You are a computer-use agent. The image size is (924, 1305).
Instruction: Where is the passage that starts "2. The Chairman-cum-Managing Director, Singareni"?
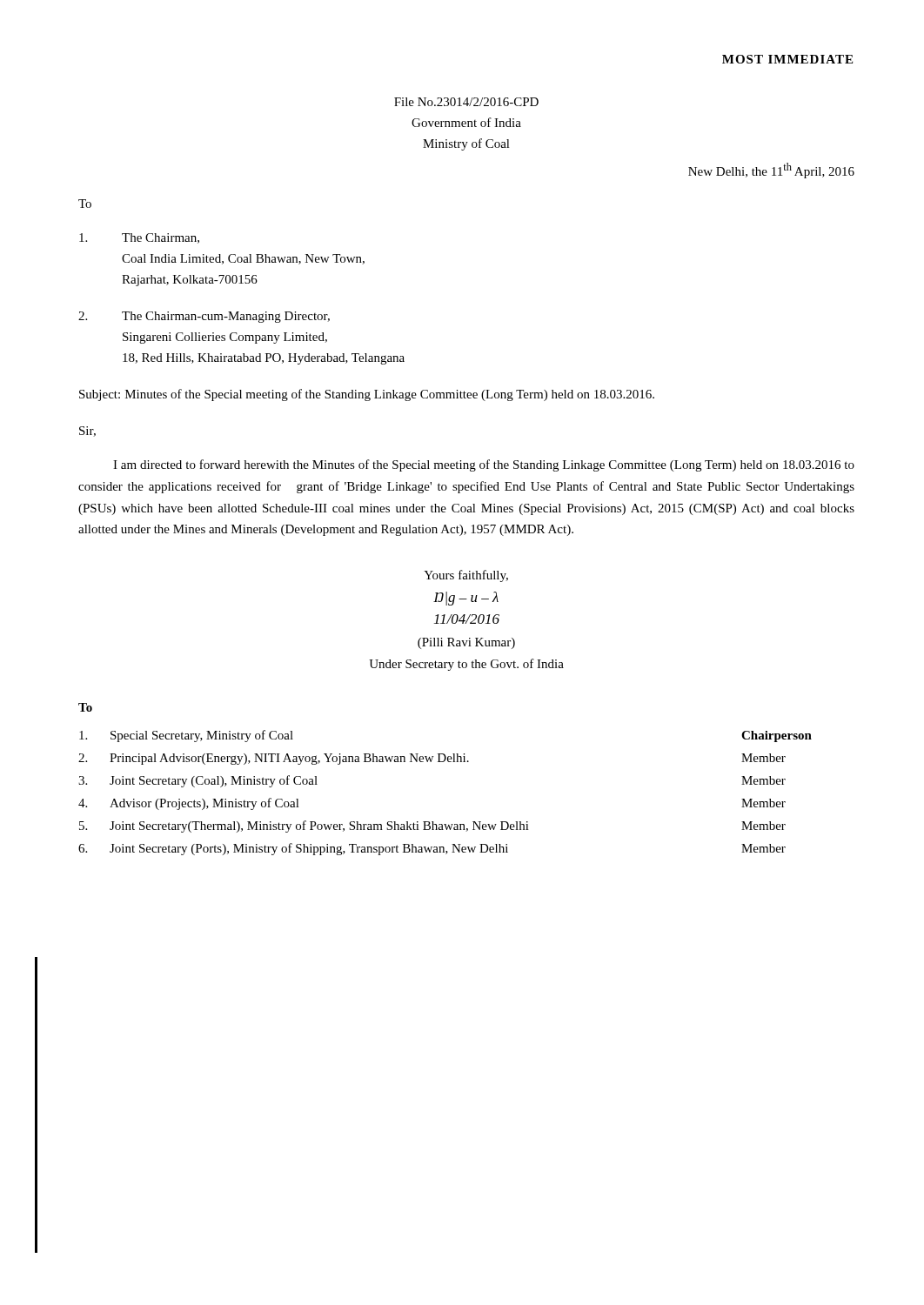(x=204, y=317)
